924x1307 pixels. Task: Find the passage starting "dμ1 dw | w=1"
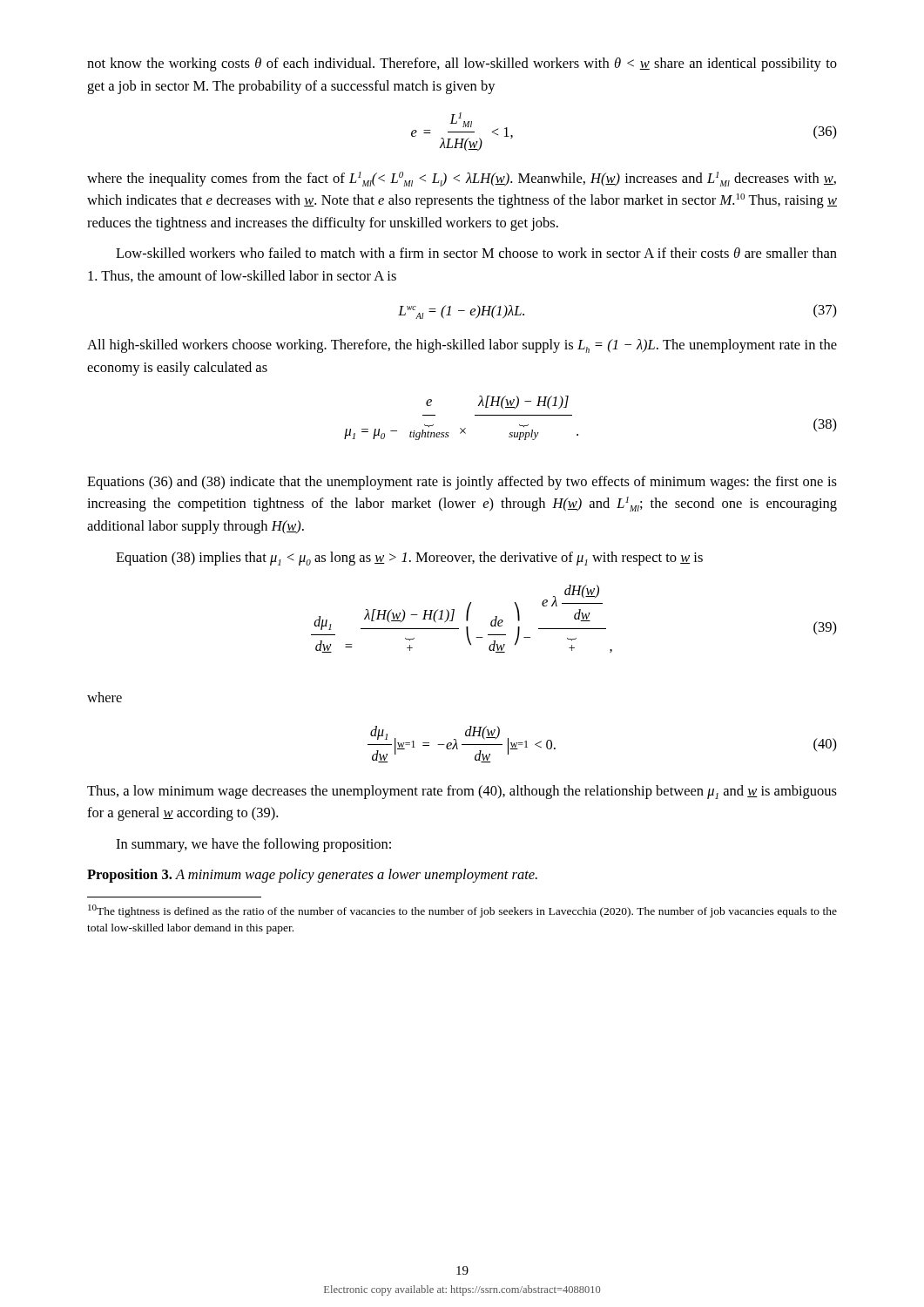click(462, 744)
